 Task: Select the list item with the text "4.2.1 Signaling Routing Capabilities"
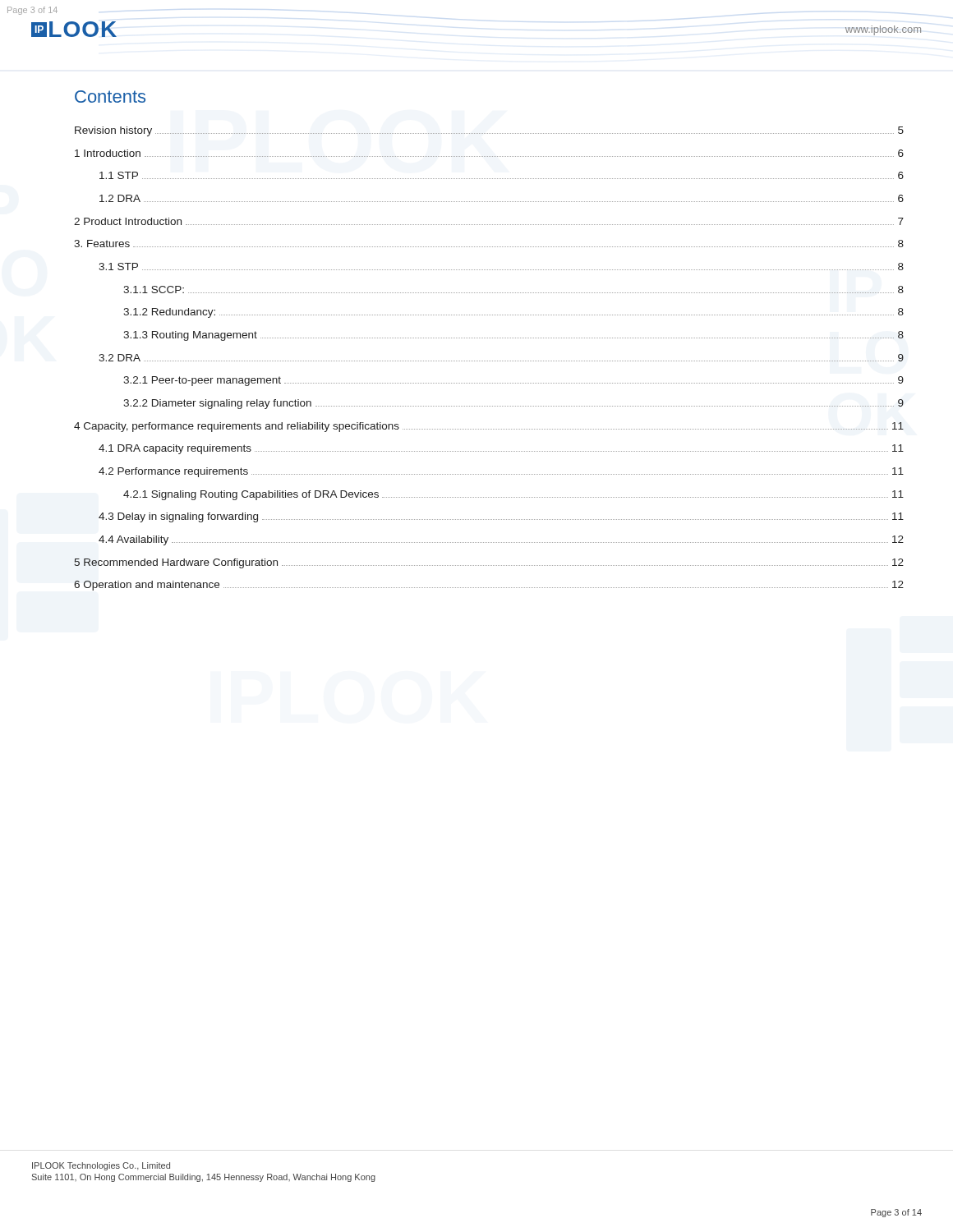[513, 494]
